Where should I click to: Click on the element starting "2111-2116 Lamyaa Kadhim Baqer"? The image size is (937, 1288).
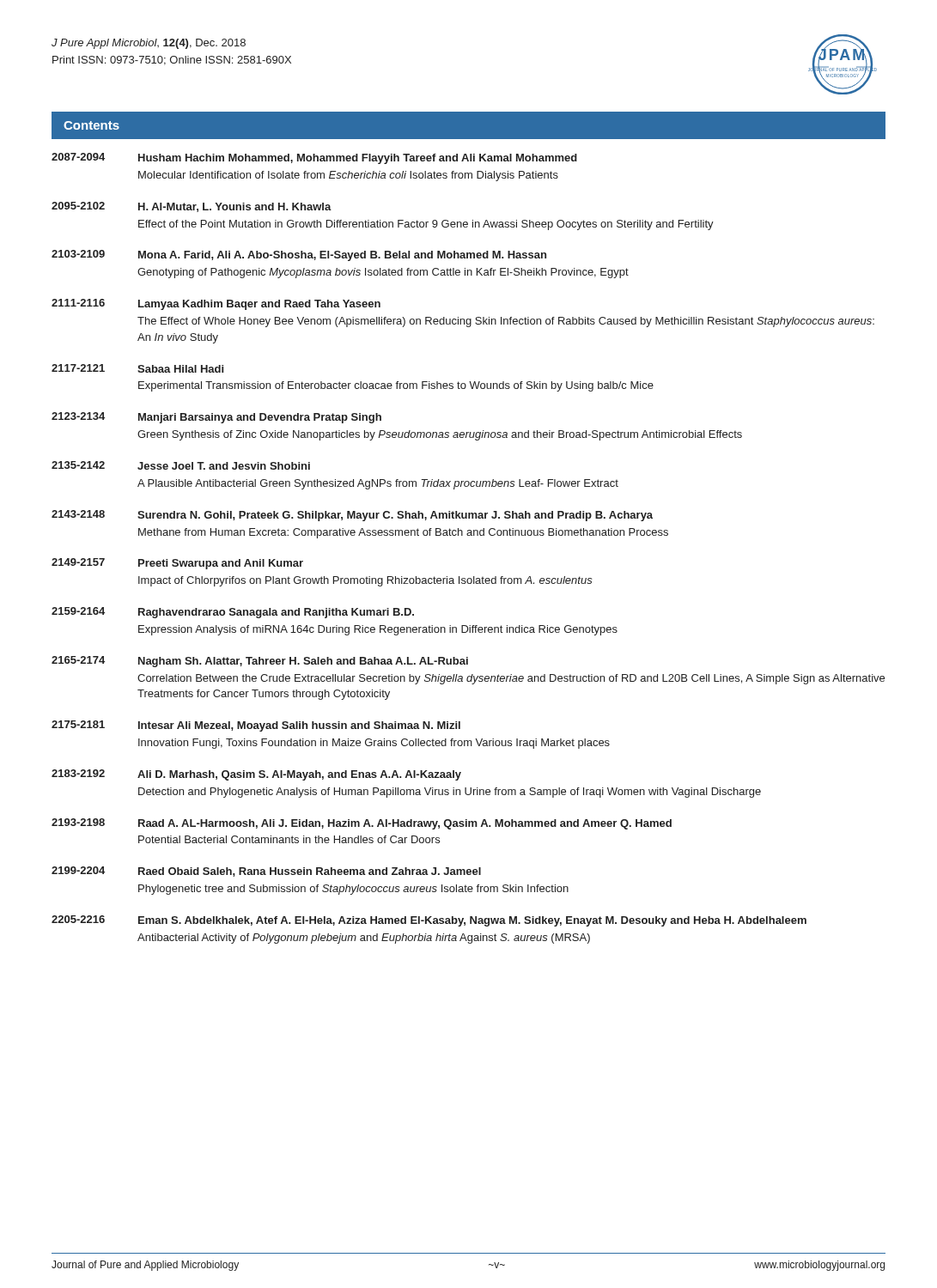pyautogui.click(x=468, y=321)
